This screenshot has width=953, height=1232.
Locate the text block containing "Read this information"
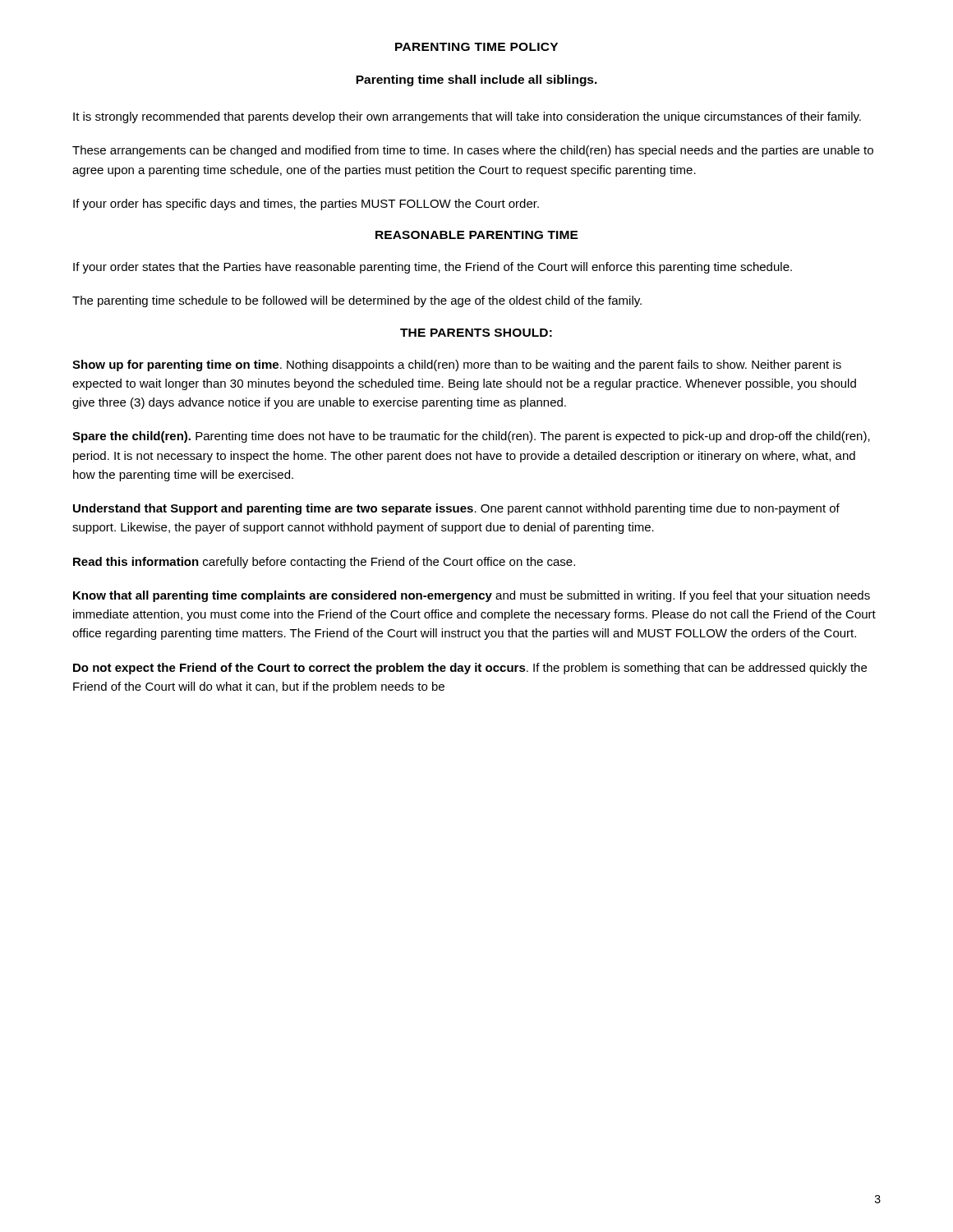pyautogui.click(x=324, y=561)
